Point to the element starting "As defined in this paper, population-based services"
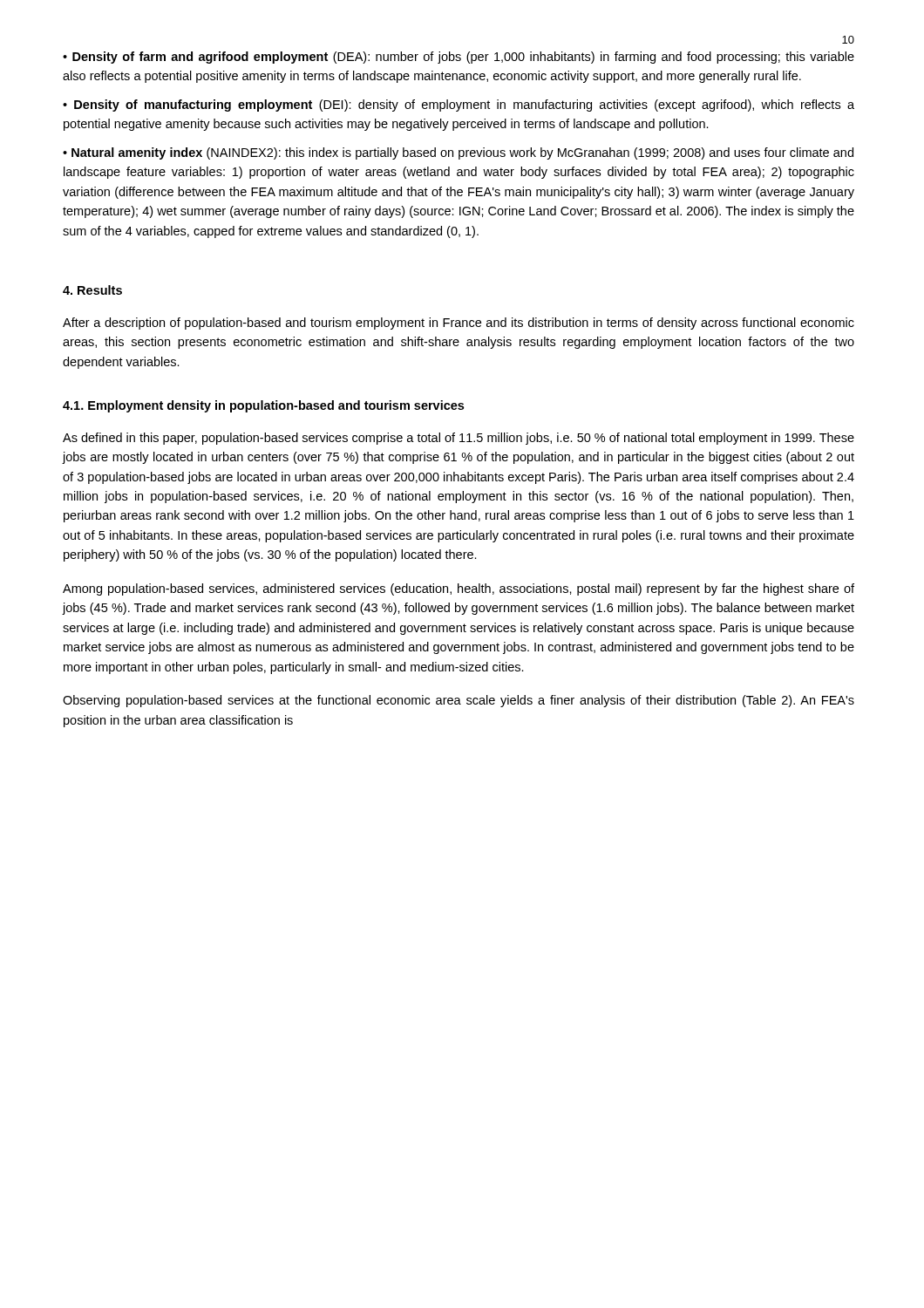924x1308 pixels. (458, 496)
